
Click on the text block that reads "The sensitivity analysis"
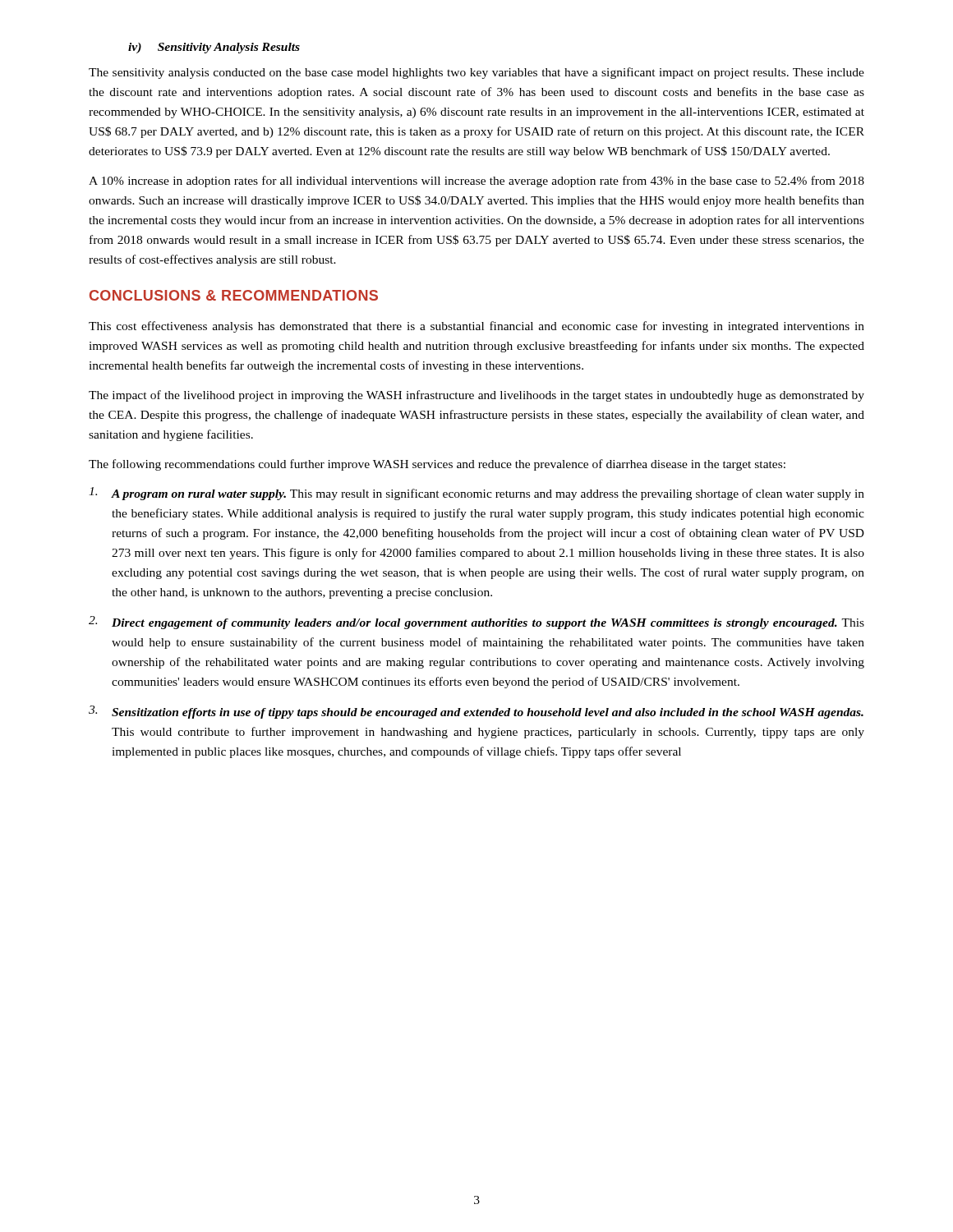coord(476,112)
